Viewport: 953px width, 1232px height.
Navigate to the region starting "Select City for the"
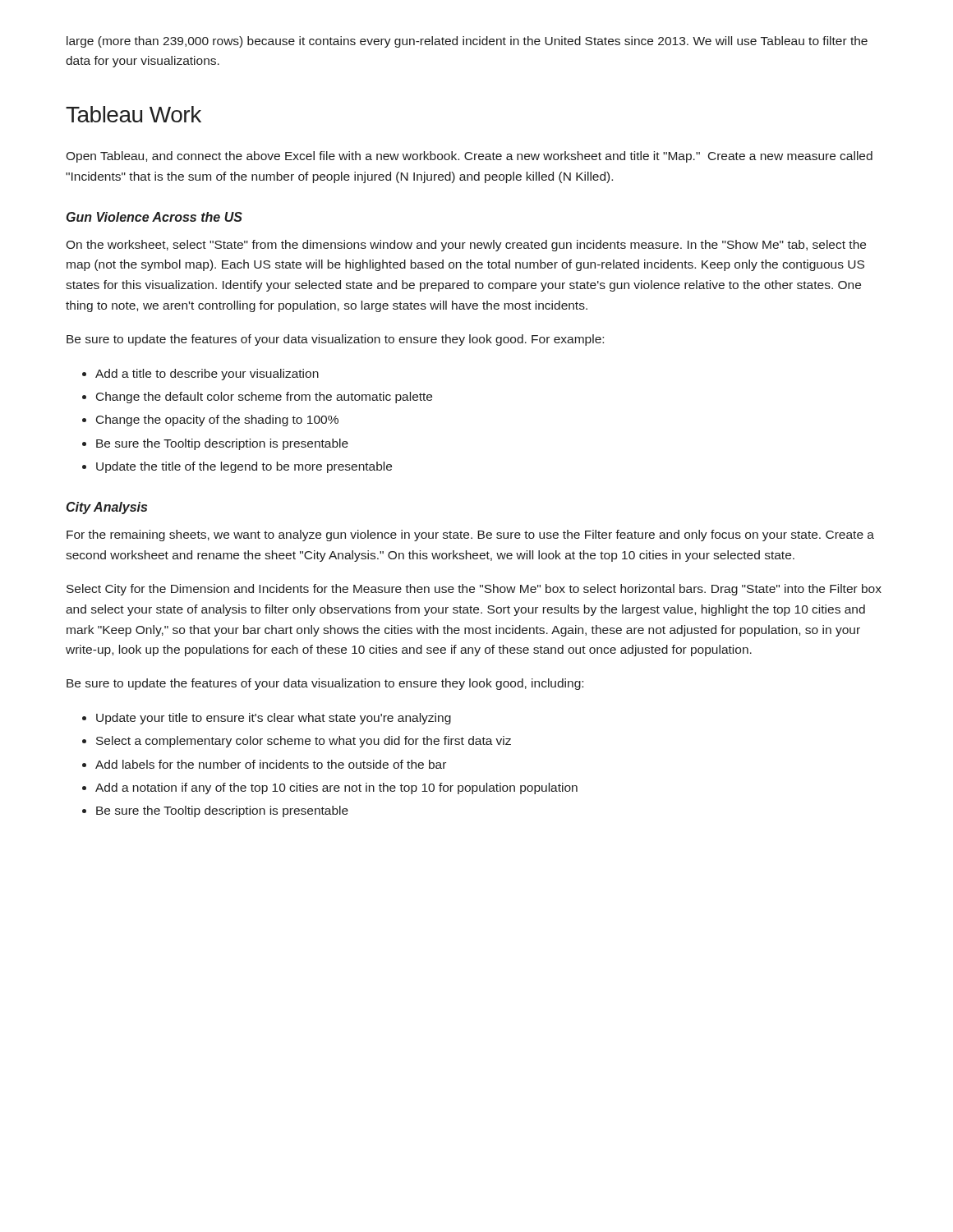click(474, 619)
